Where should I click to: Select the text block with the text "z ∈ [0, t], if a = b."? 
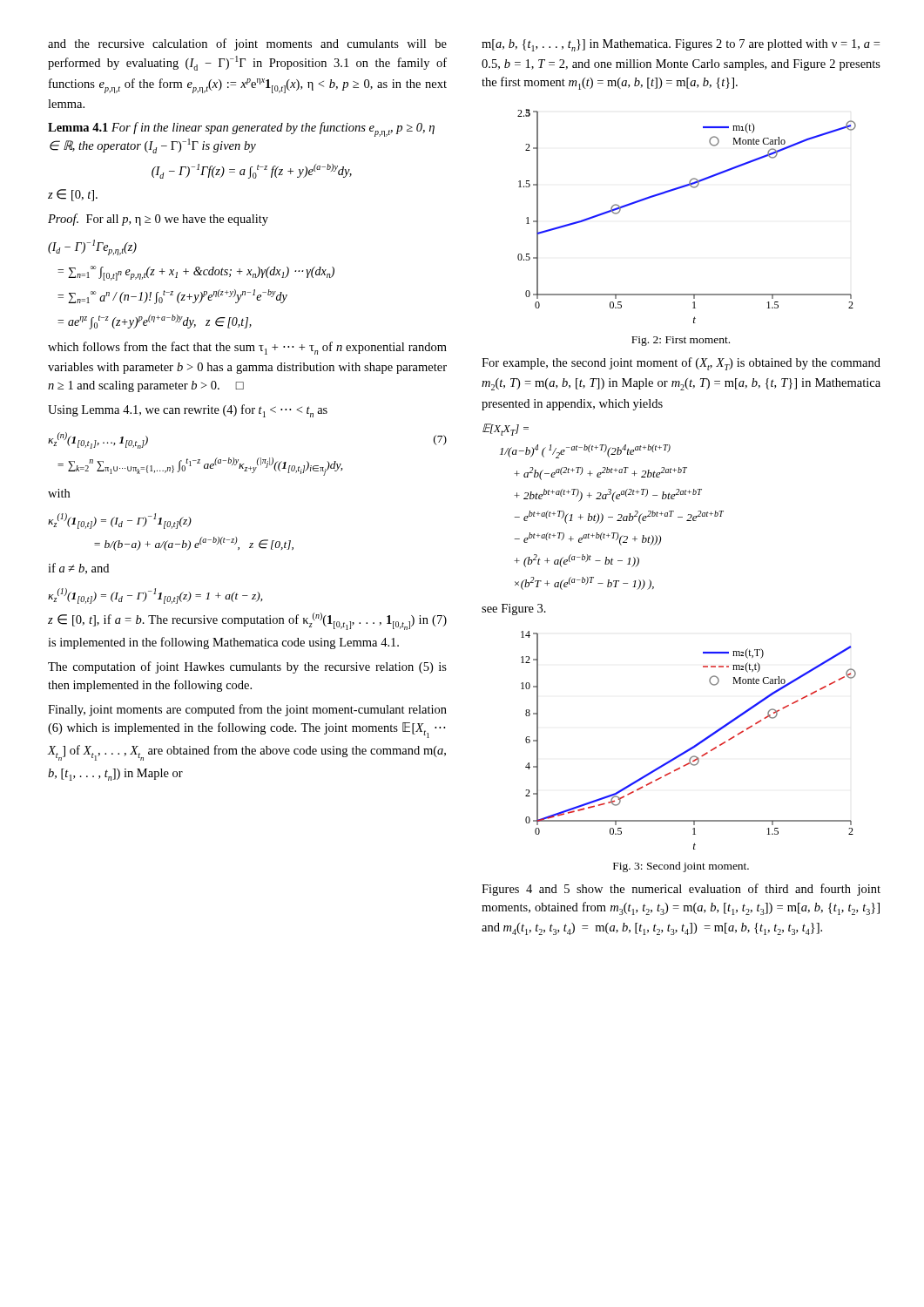(247, 631)
